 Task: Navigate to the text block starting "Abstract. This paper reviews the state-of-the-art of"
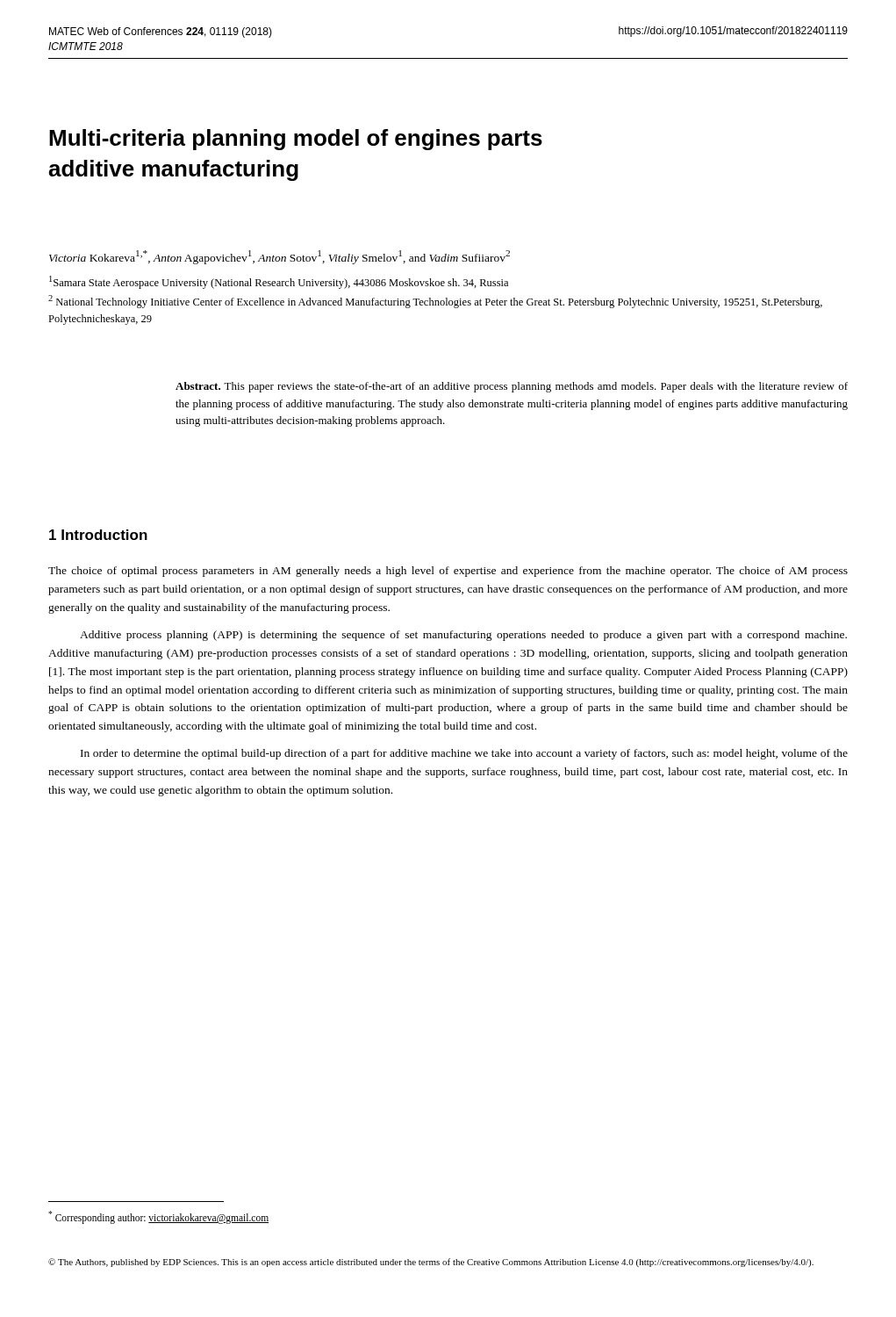(512, 403)
